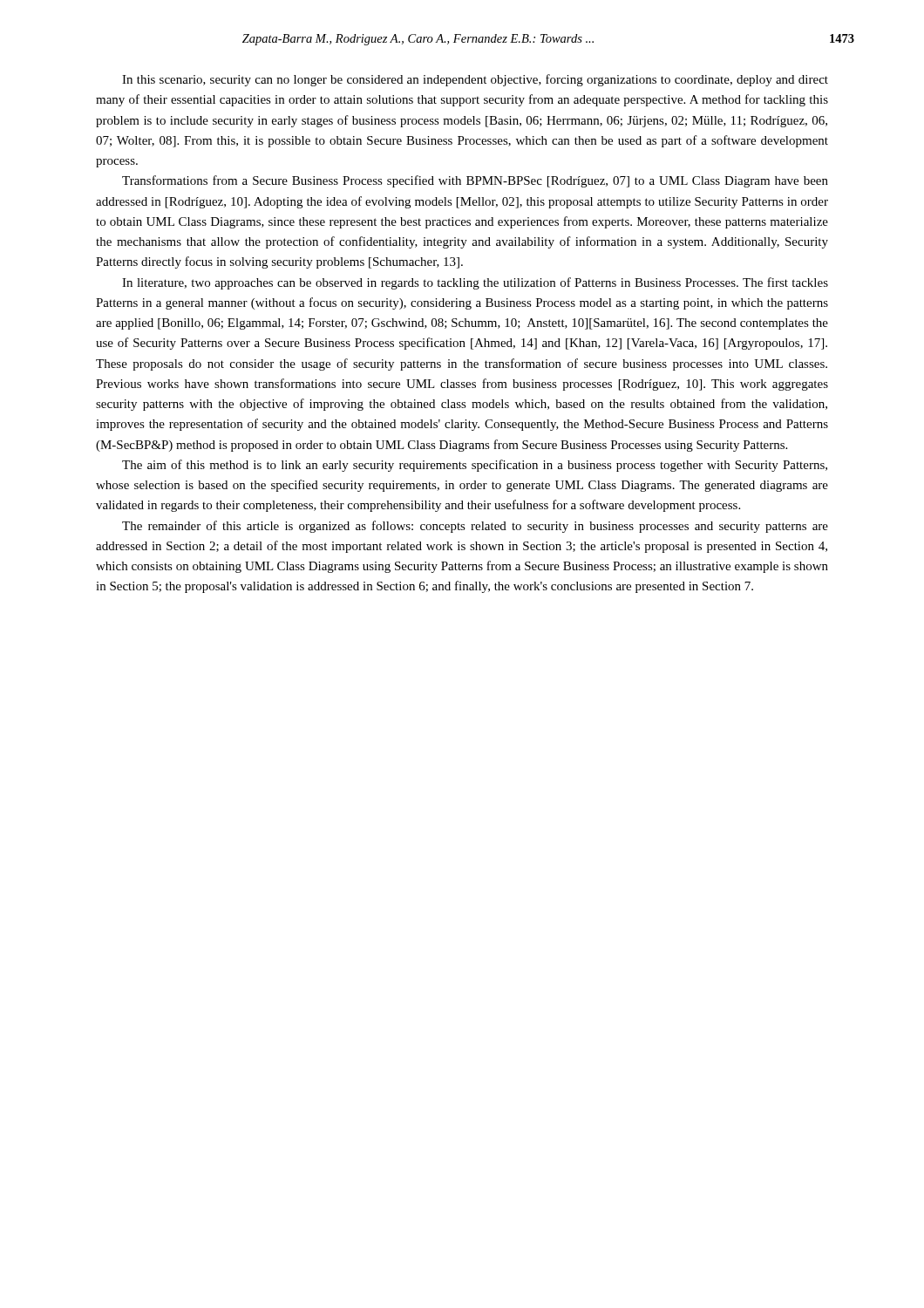924x1308 pixels.
Task: Point to the passage starting "Transformations from a"
Action: tap(462, 221)
